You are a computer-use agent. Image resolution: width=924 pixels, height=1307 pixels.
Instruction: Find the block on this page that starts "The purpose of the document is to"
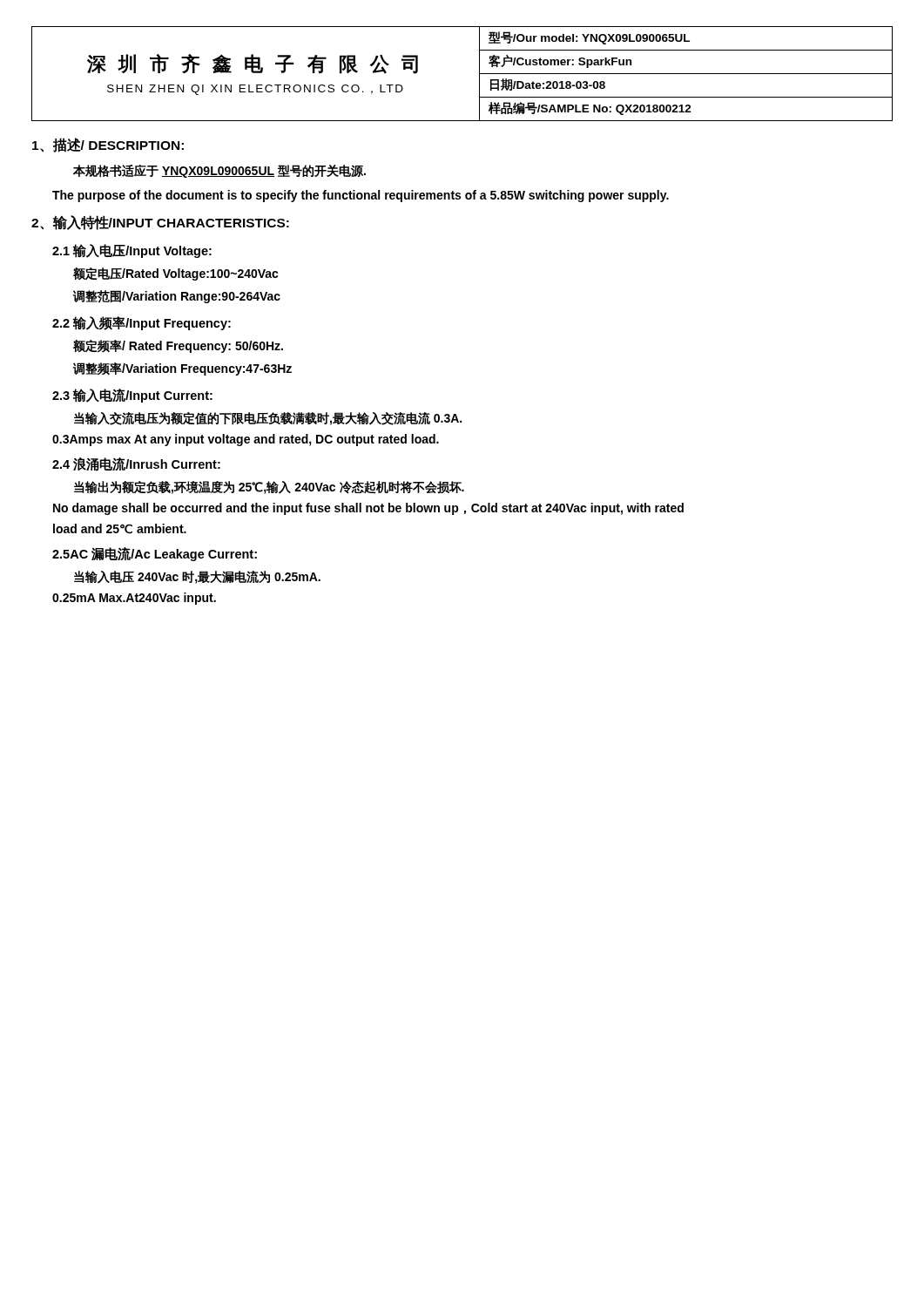pos(361,195)
